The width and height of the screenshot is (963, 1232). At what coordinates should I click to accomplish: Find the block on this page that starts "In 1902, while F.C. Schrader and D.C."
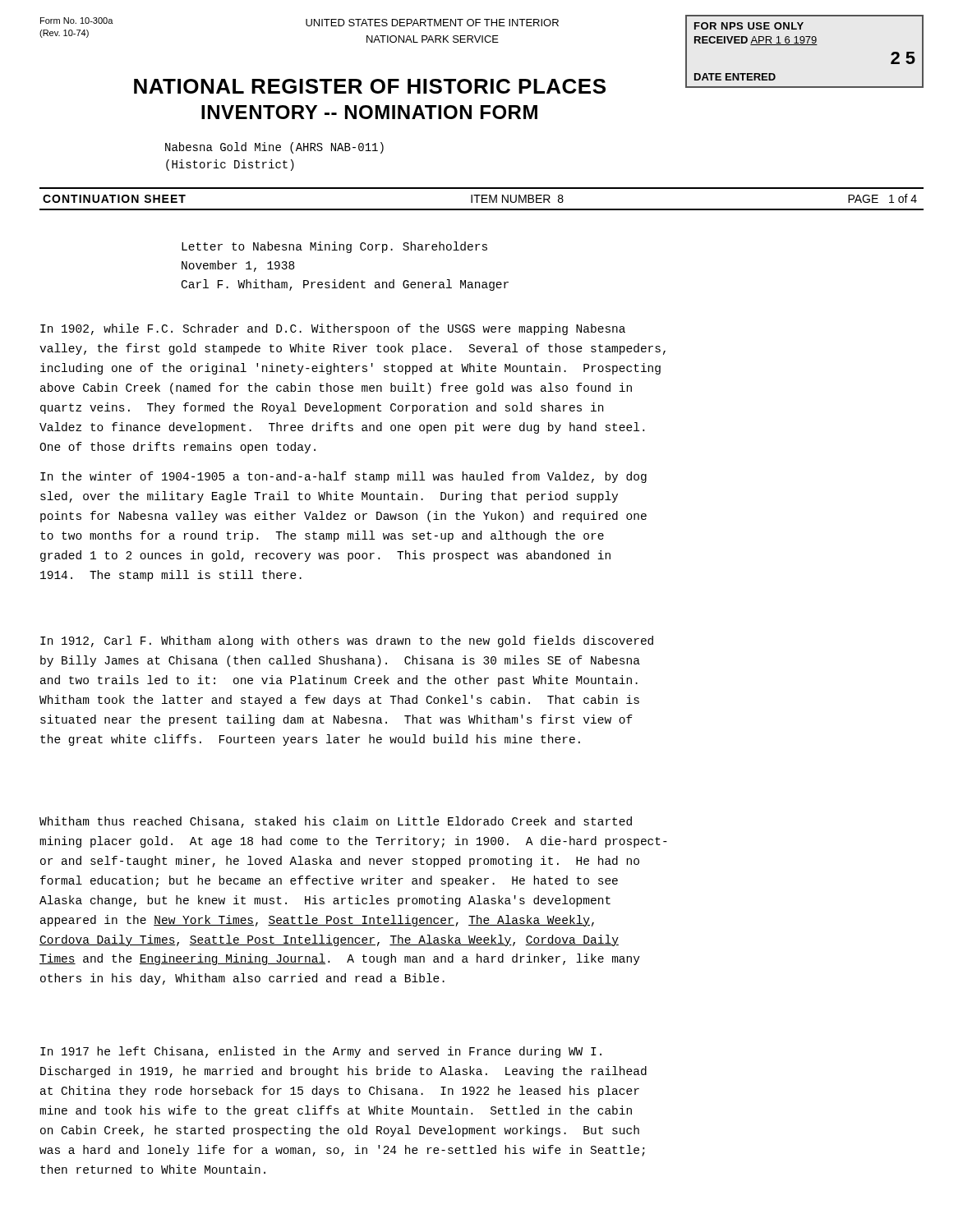pyautogui.click(x=354, y=388)
